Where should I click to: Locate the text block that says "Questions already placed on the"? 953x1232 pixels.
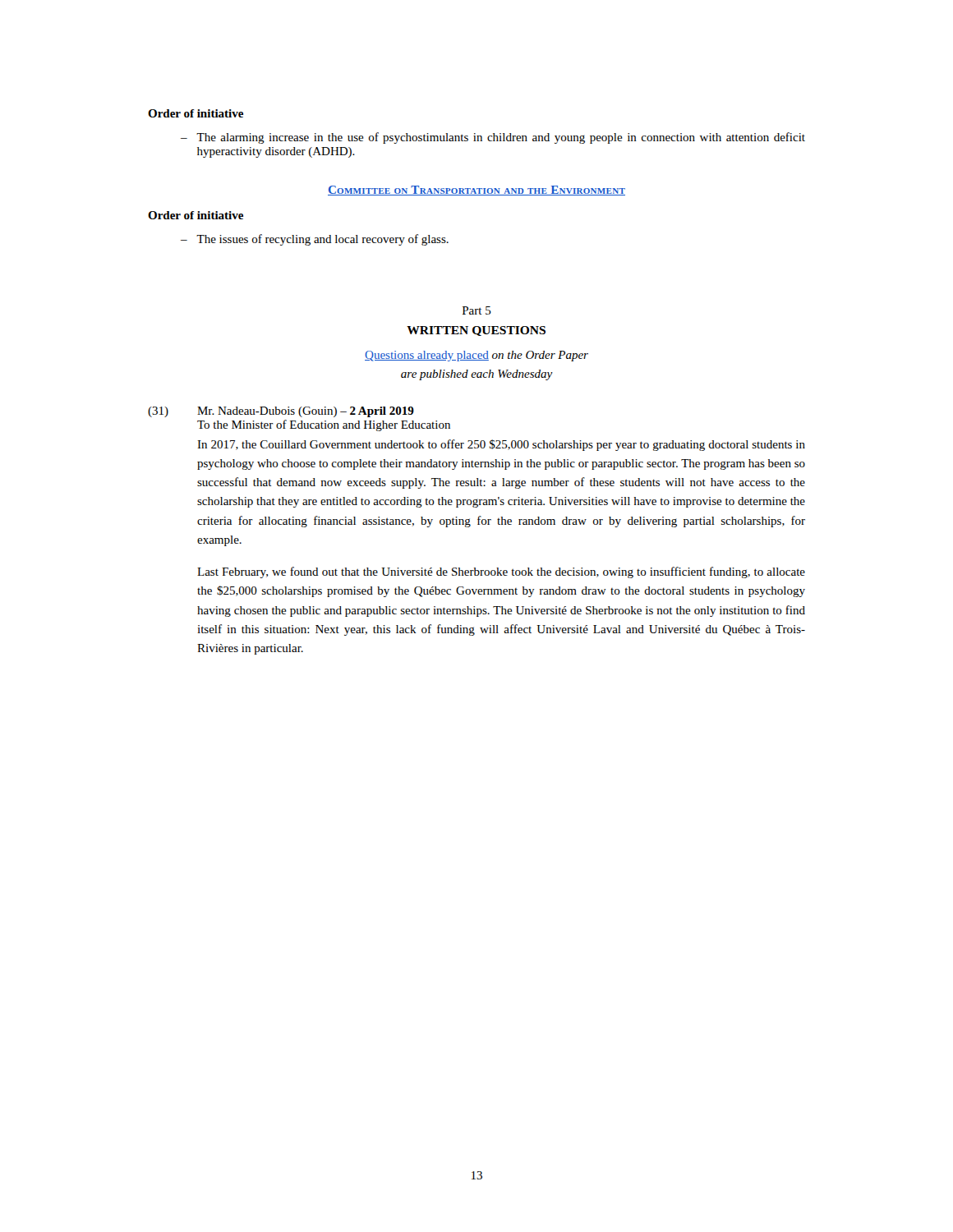pyautogui.click(x=476, y=364)
